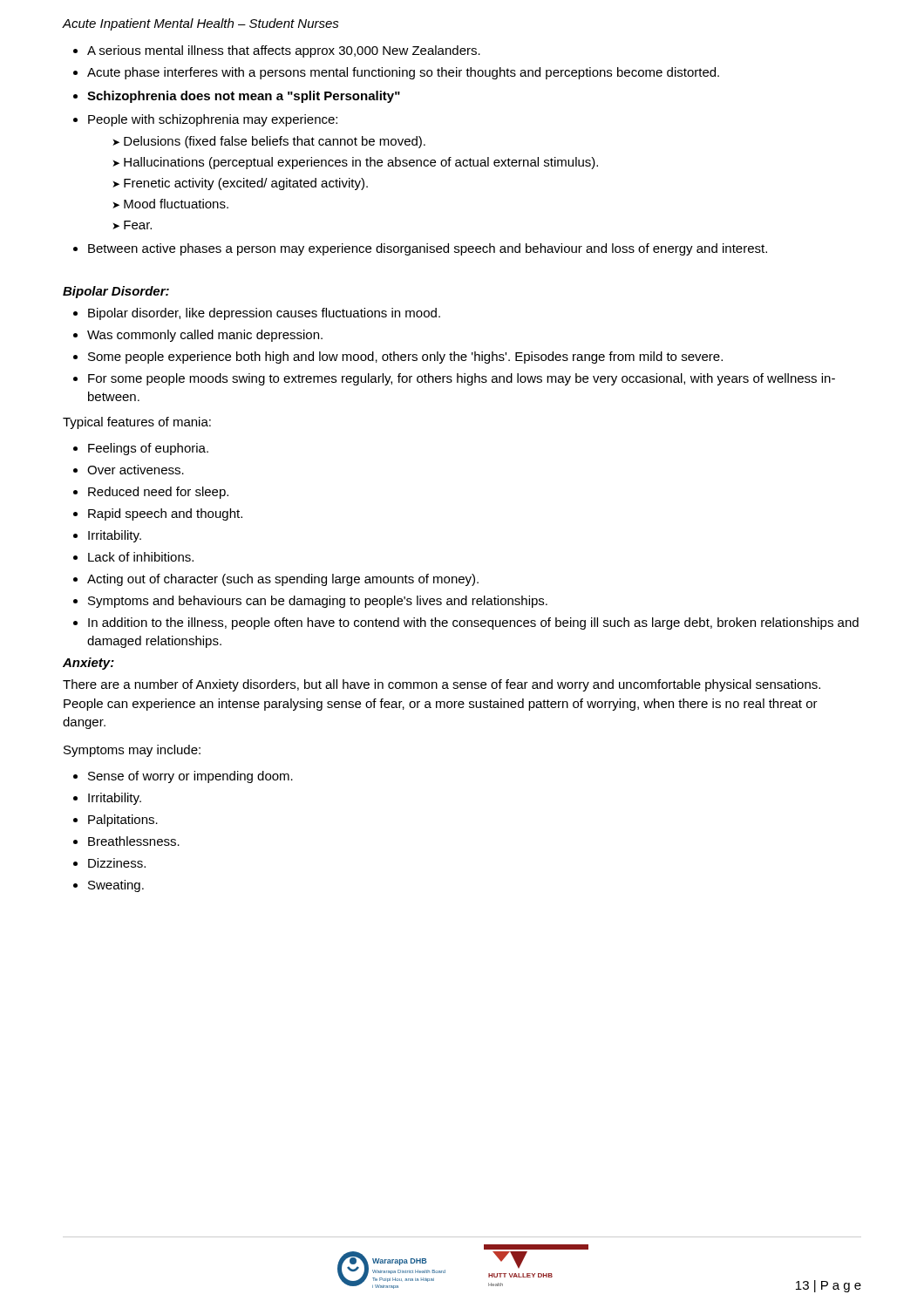Where does it say "Feelings of euphoria."?
Screen dimensions: 1308x924
pos(148,449)
